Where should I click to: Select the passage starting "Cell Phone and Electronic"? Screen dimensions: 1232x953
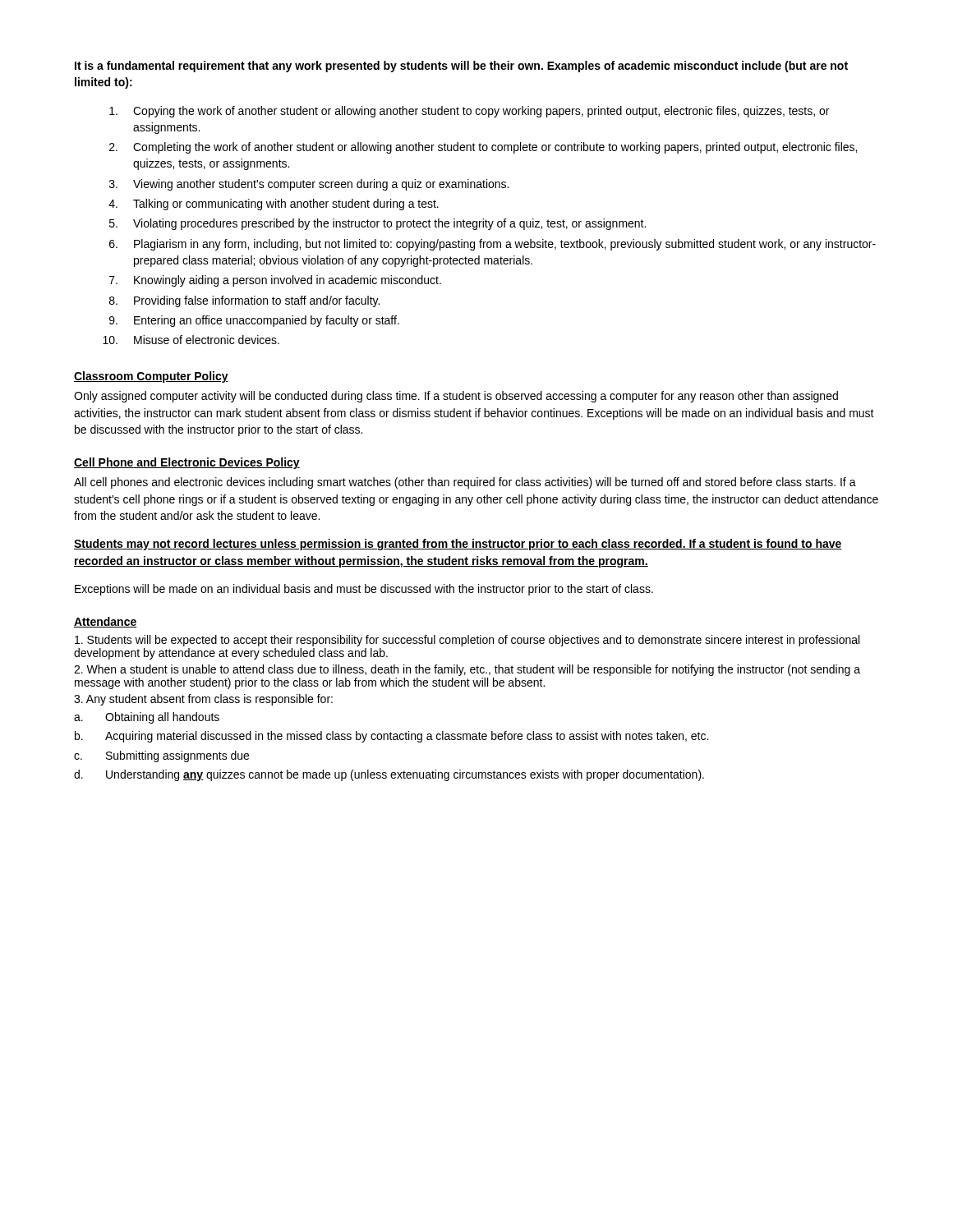187,463
